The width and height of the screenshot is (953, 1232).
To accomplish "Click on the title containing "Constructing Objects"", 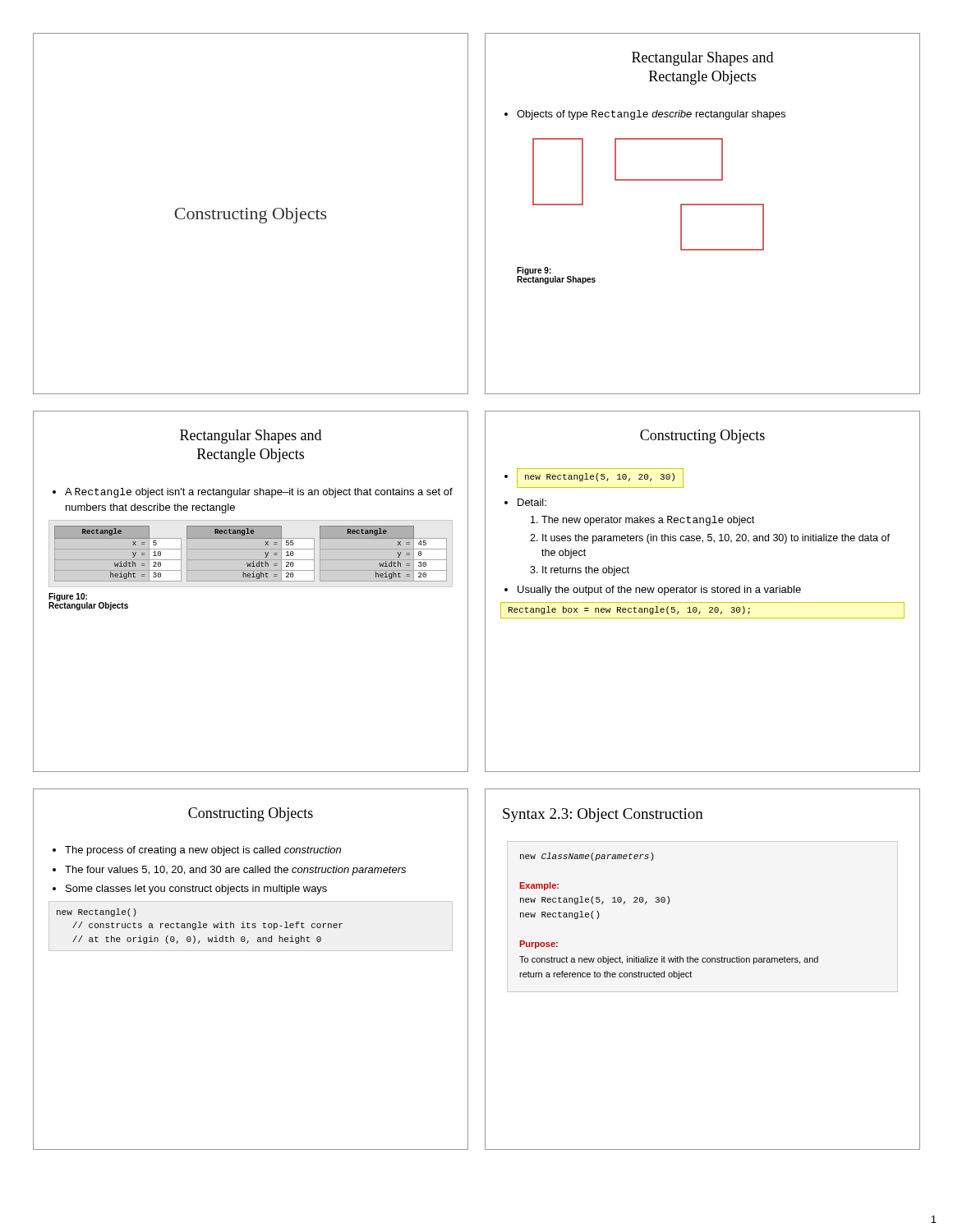I will point(251,214).
